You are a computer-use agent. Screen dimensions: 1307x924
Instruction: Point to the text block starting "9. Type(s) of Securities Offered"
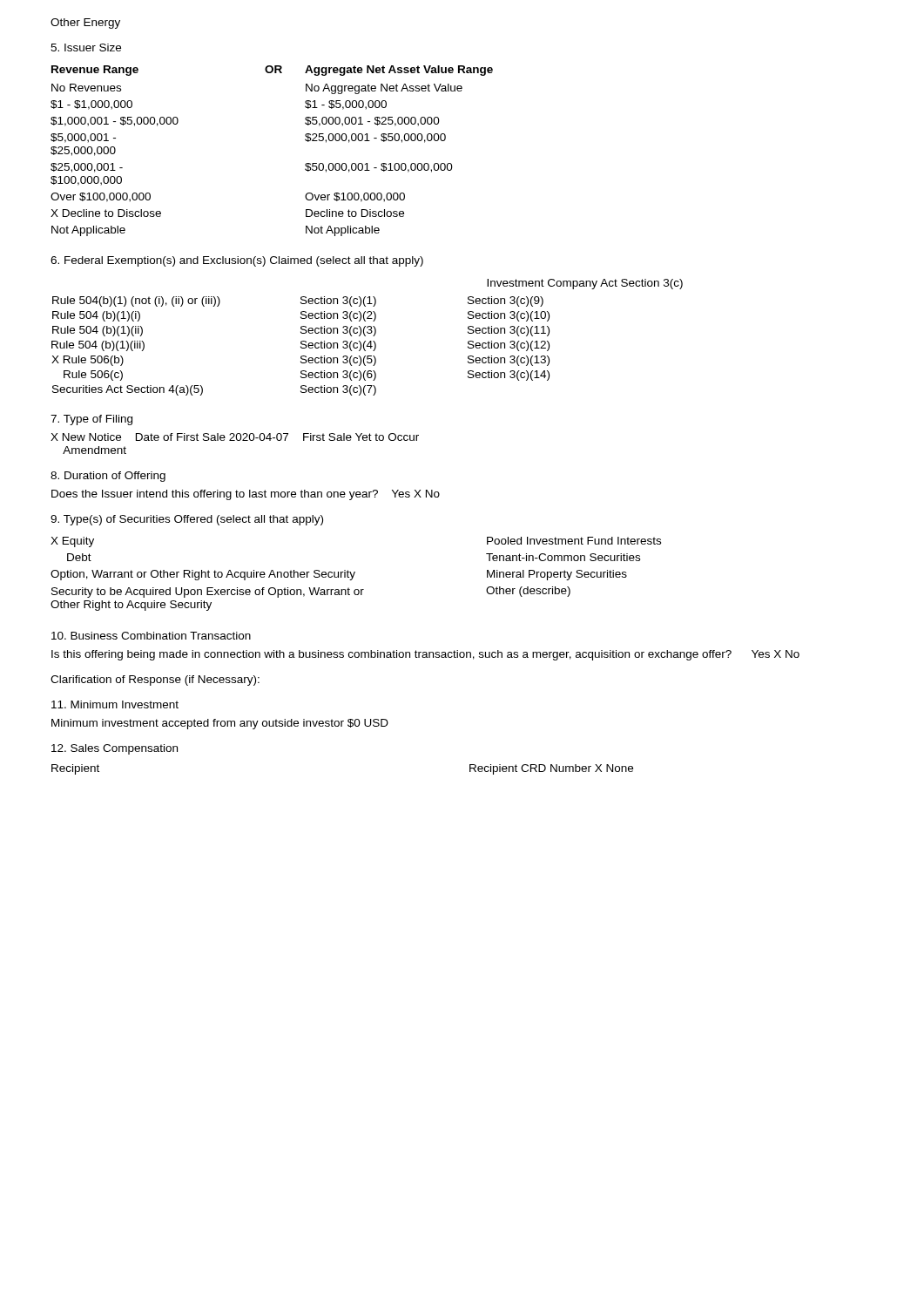click(x=187, y=519)
